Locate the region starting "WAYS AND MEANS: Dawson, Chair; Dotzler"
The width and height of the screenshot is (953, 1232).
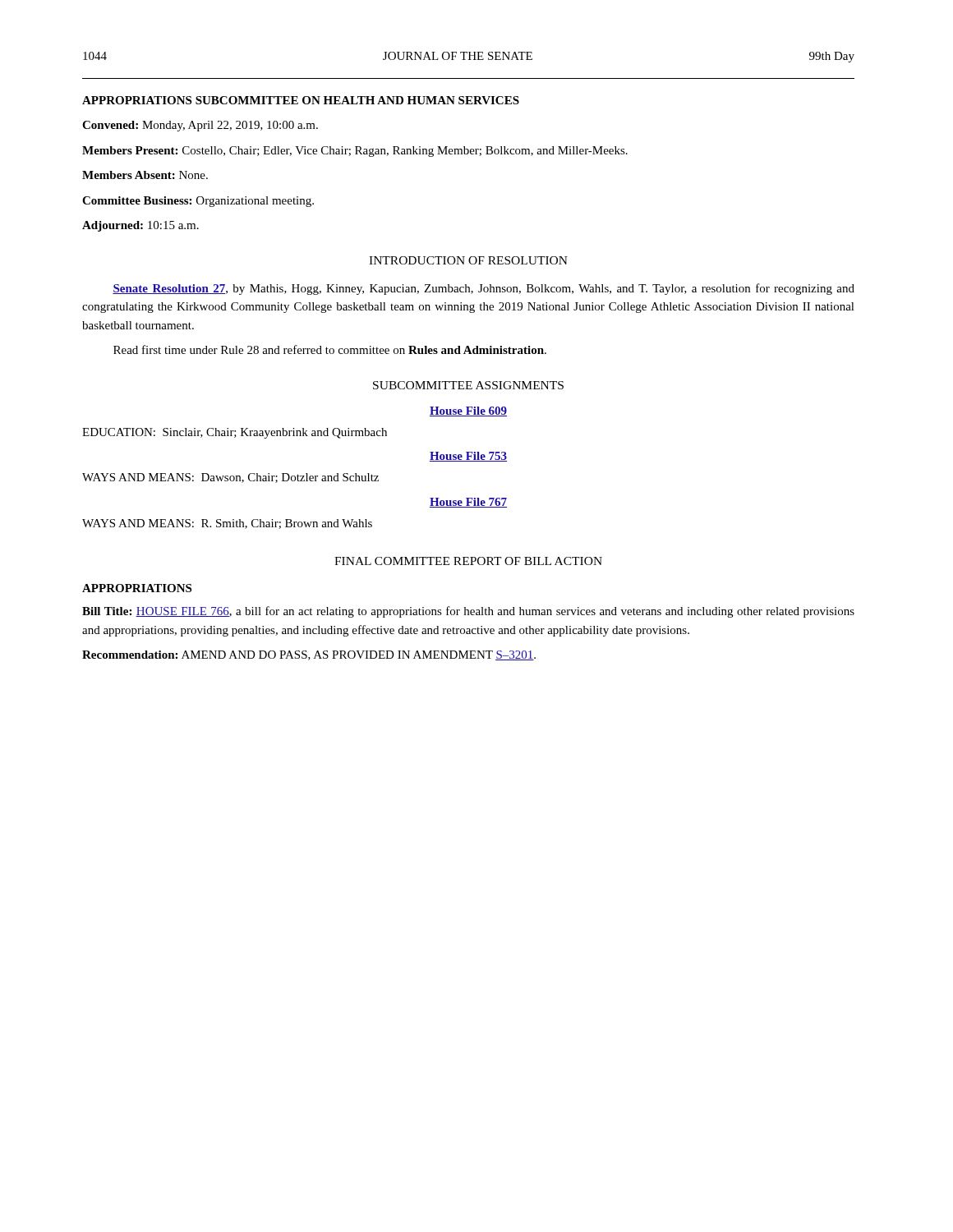click(x=231, y=477)
